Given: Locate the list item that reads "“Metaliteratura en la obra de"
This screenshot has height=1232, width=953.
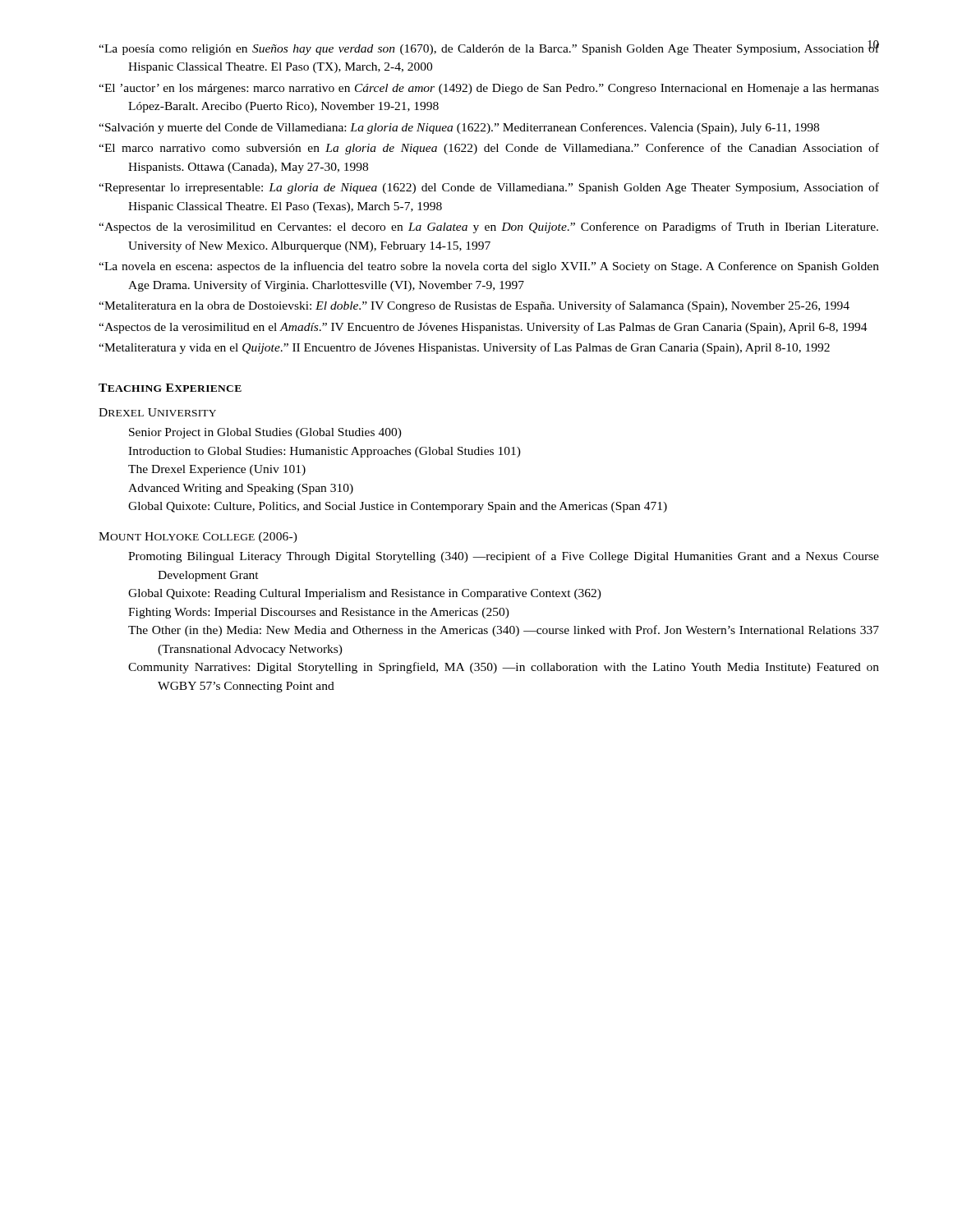Looking at the screenshot, I should [474, 305].
